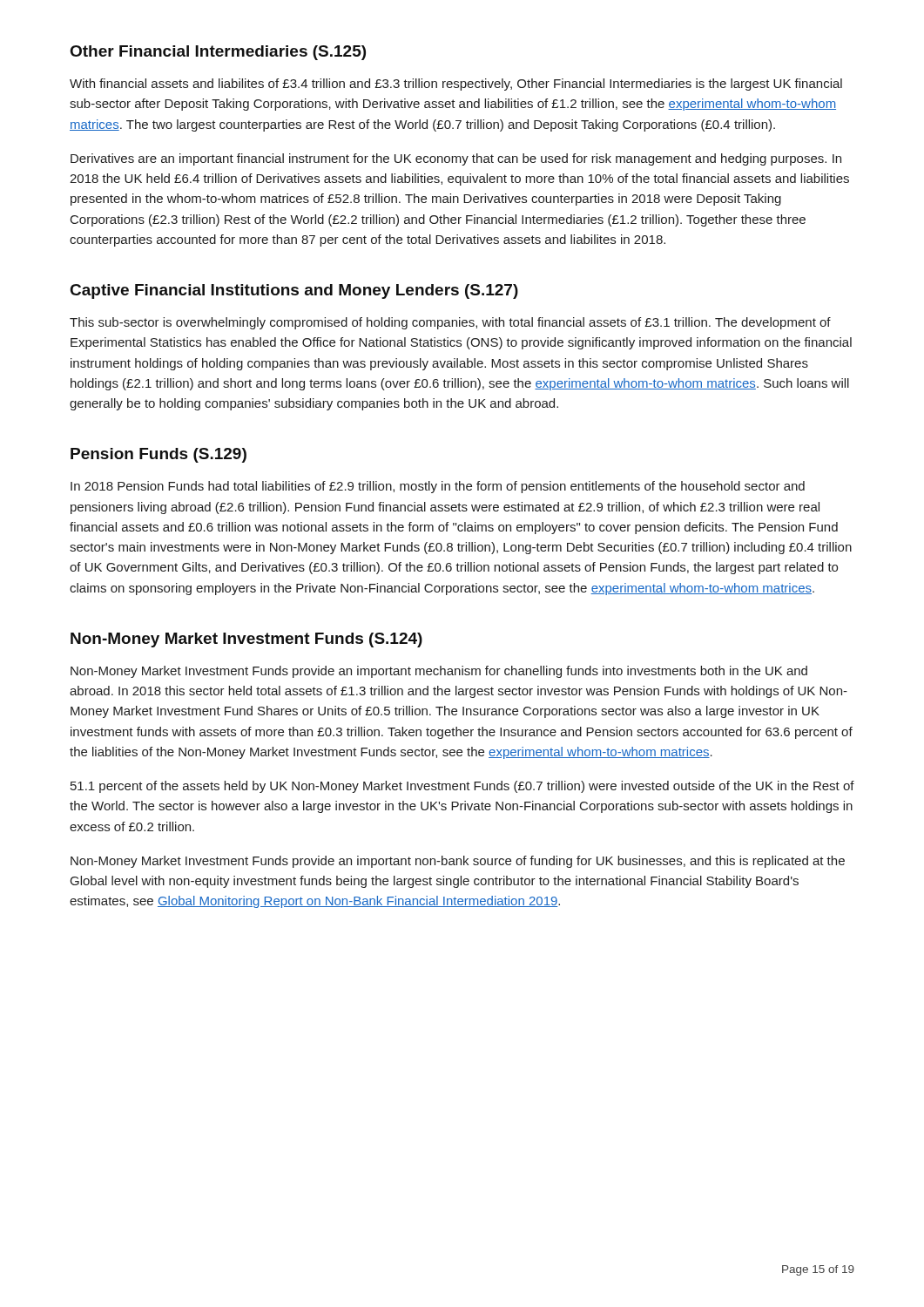This screenshot has width=924, height=1307.
Task: Find the passage starting "This sub-sector is"
Action: [x=461, y=362]
